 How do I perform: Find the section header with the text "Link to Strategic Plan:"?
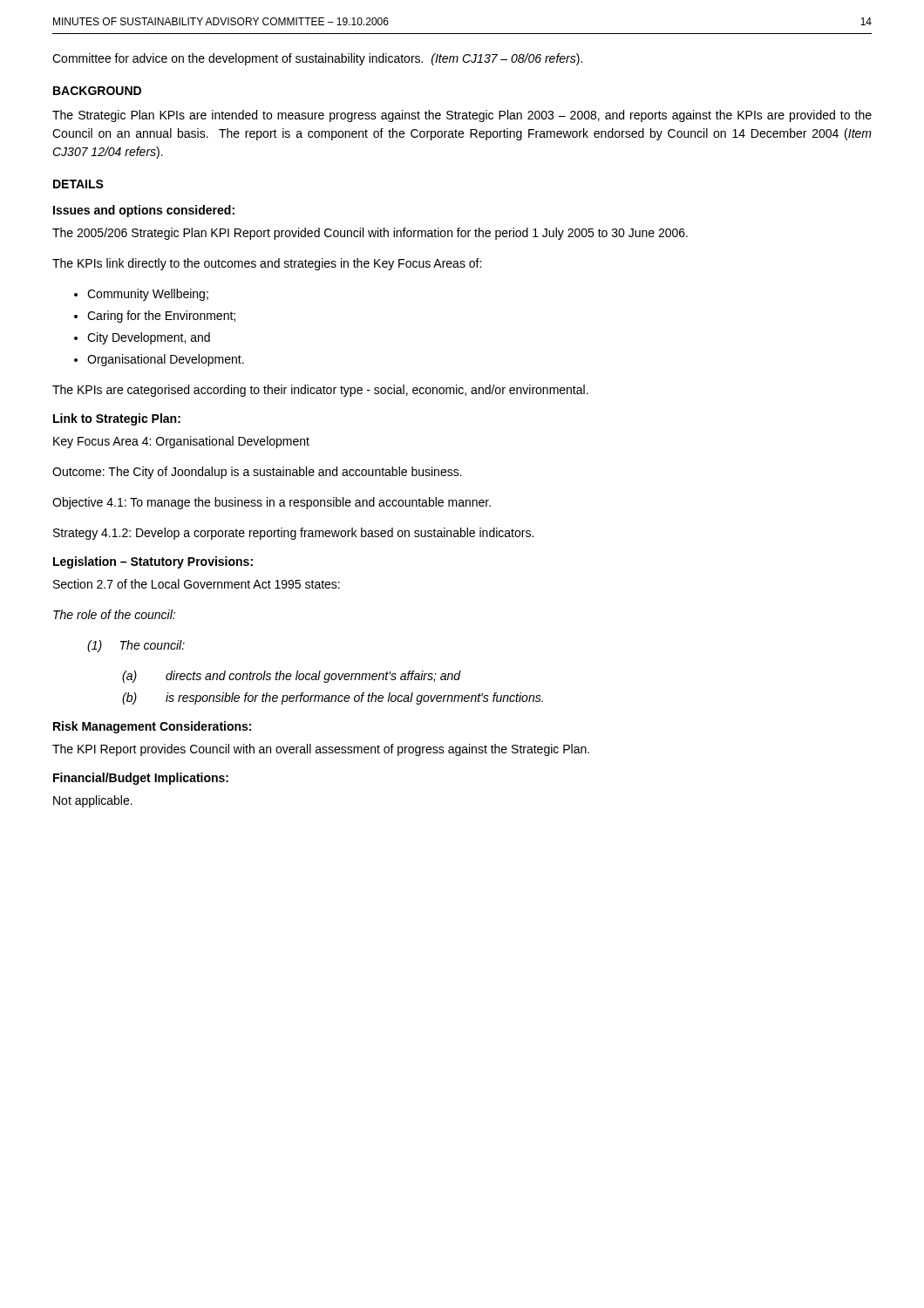(x=117, y=419)
